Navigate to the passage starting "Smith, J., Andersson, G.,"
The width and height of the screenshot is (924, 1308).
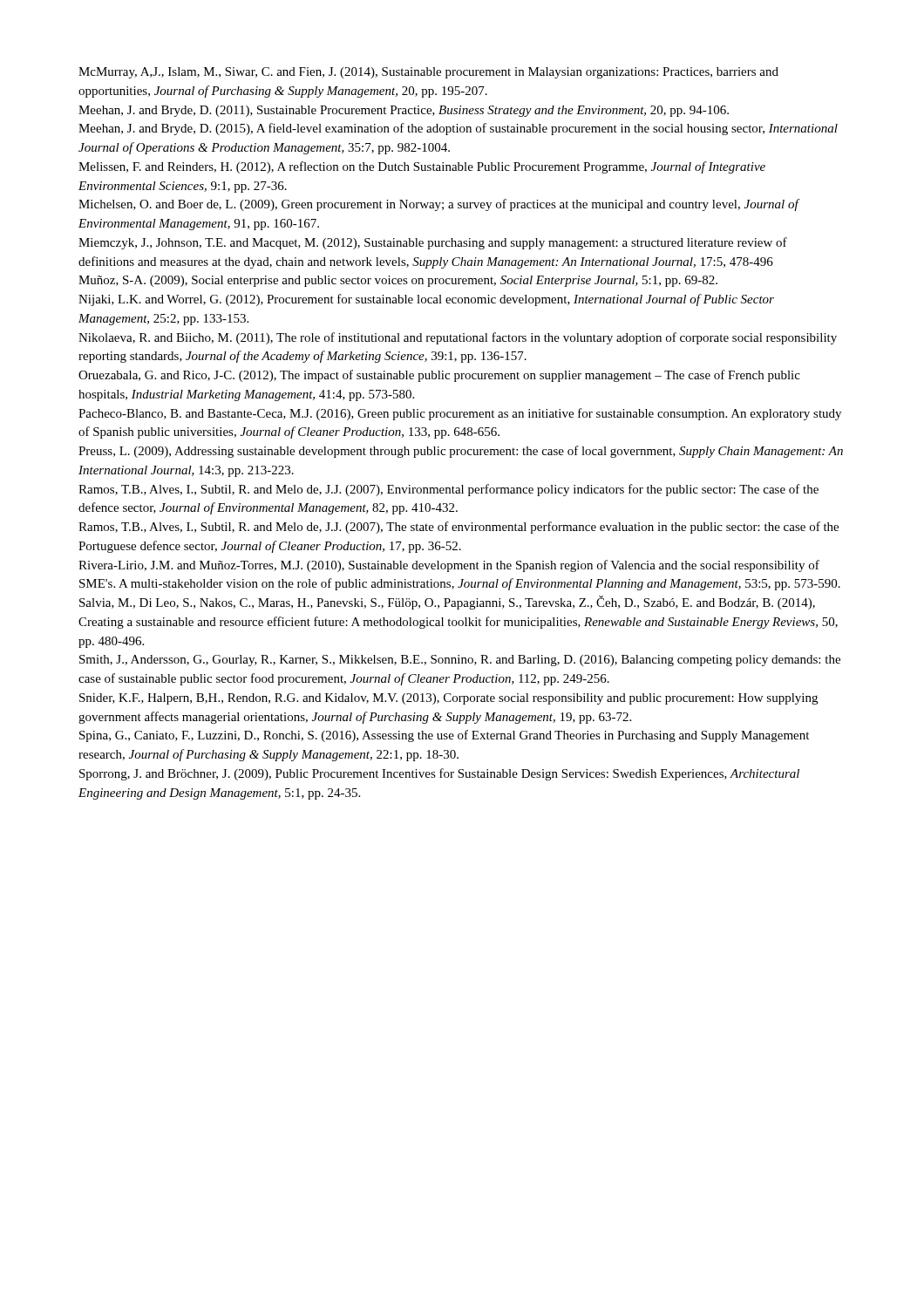click(x=460, y=669)
